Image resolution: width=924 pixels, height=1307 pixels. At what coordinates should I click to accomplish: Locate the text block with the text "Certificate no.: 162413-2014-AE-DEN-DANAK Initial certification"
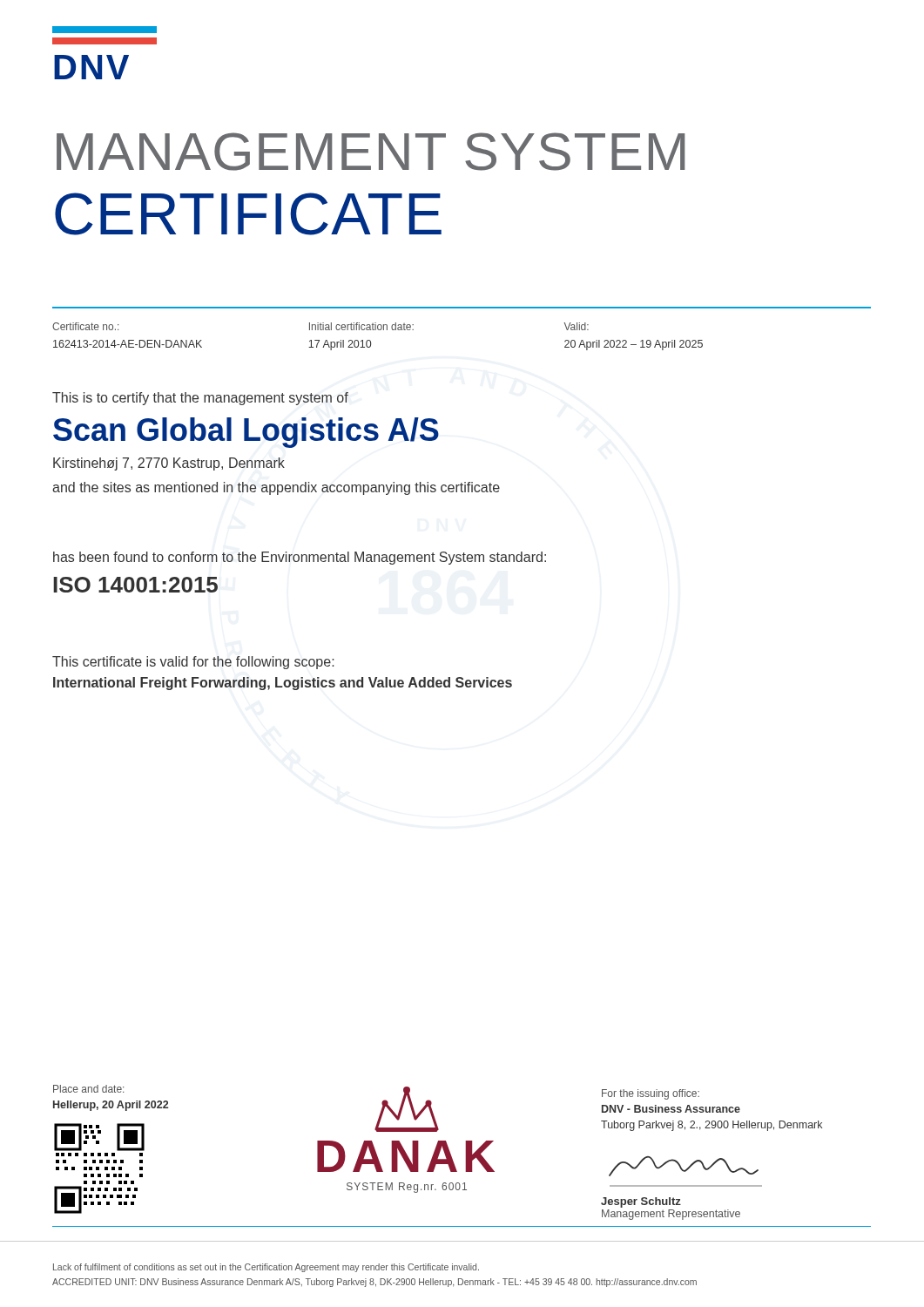click(x=320, y=326)
